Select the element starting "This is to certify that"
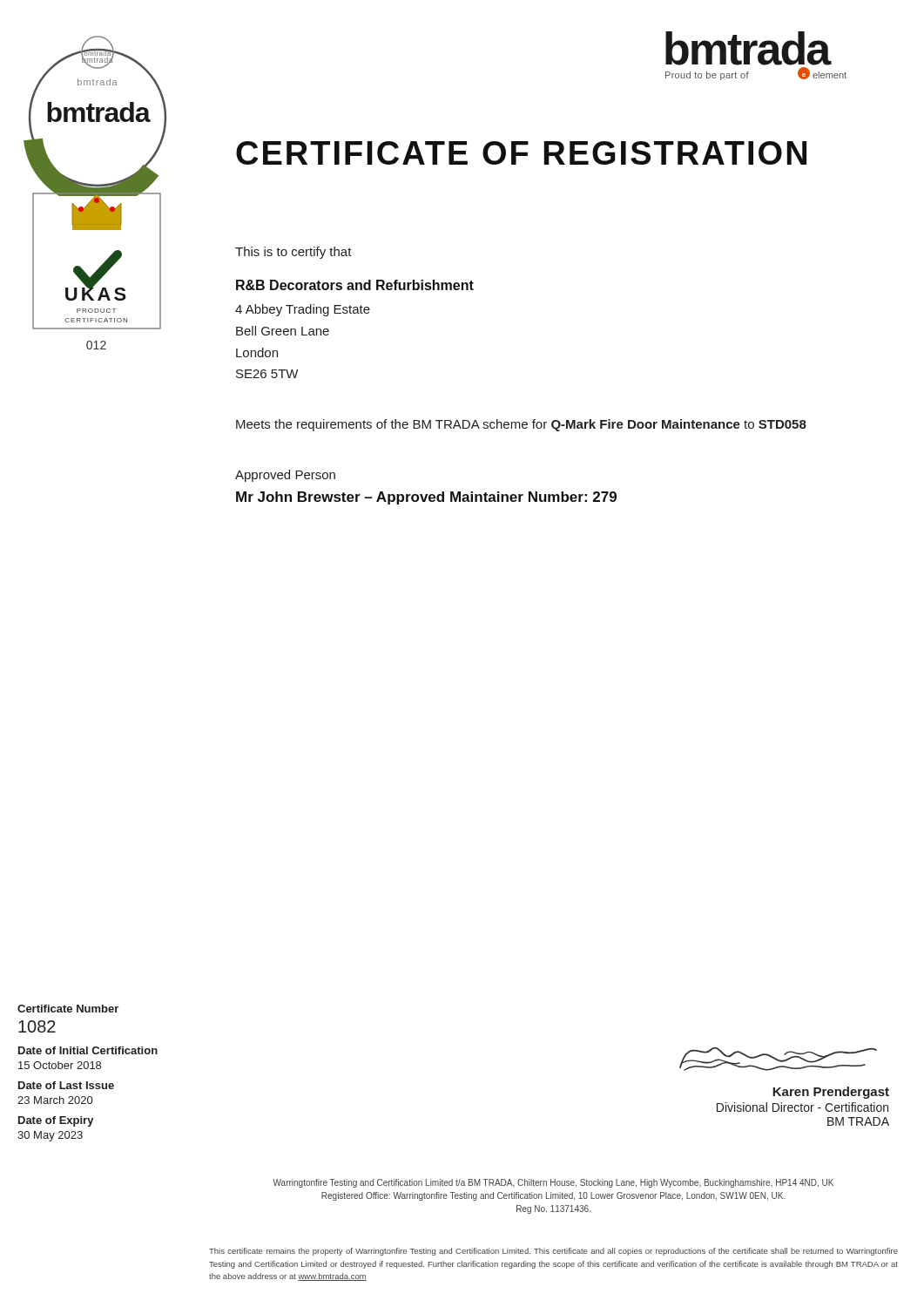The width and height of the screenshot is (924, 1307). (x=293, y=251)
